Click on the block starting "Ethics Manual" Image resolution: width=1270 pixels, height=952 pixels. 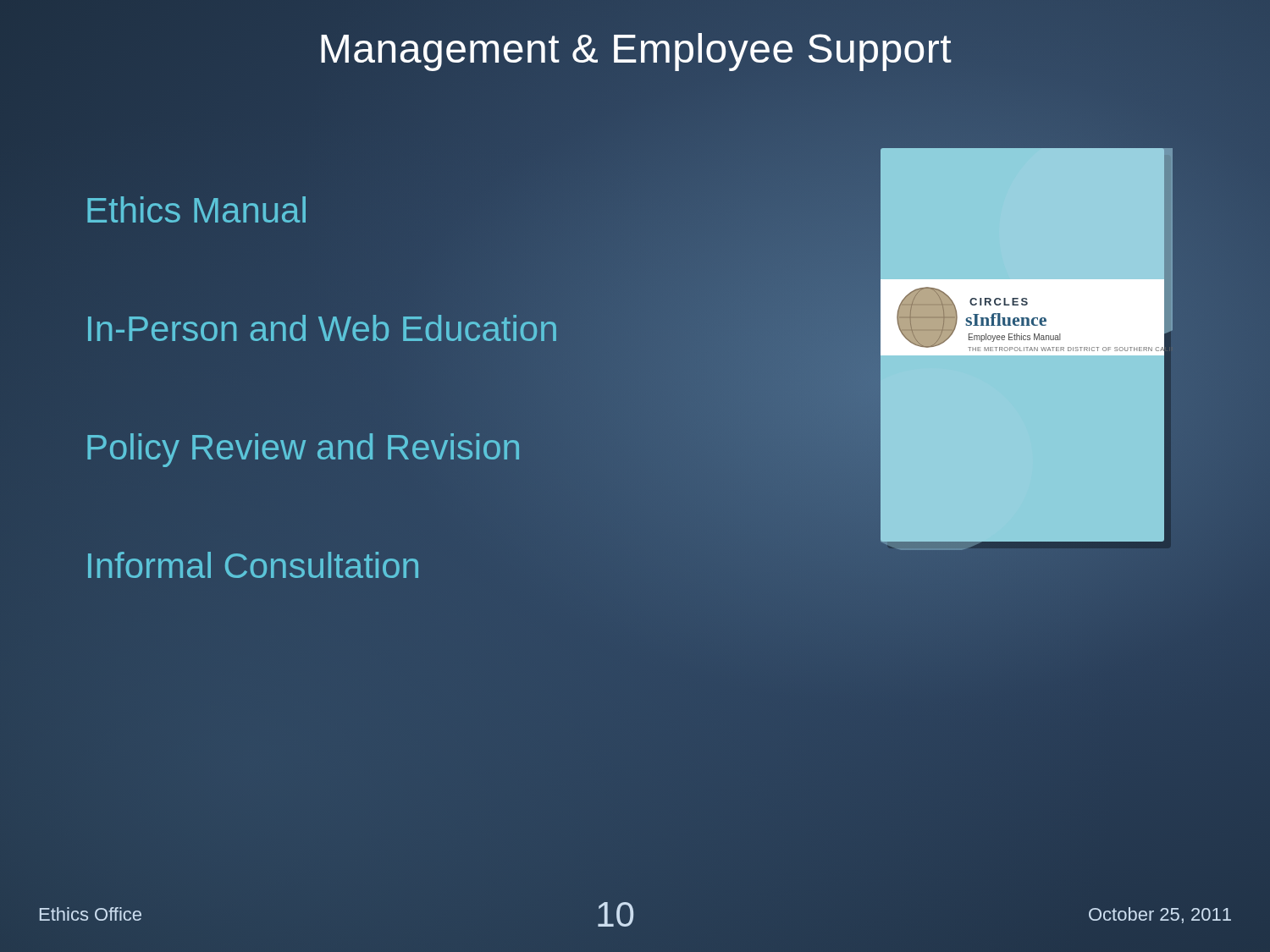click(196, 210)
